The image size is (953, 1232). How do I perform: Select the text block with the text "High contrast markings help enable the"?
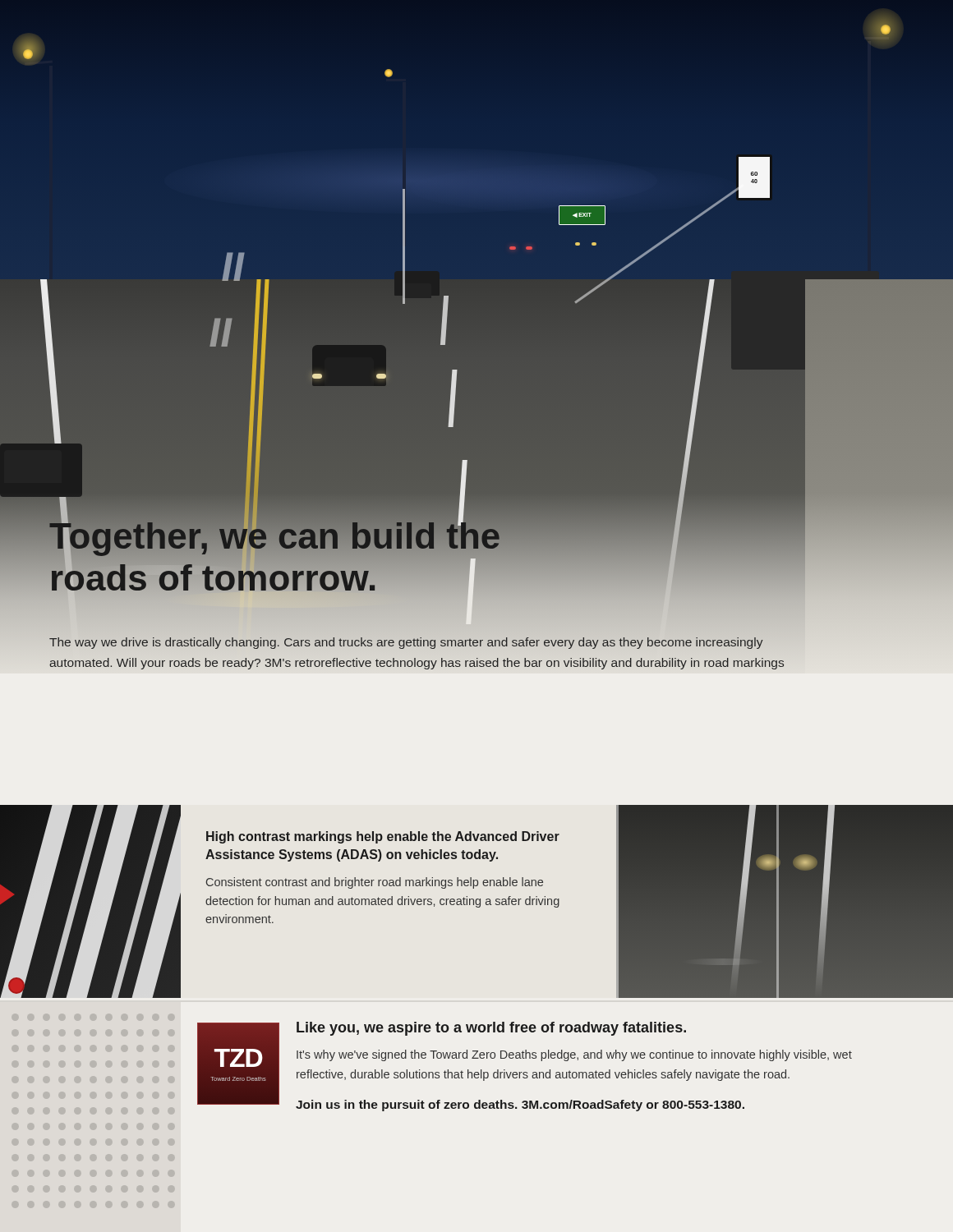coord(398,878)
